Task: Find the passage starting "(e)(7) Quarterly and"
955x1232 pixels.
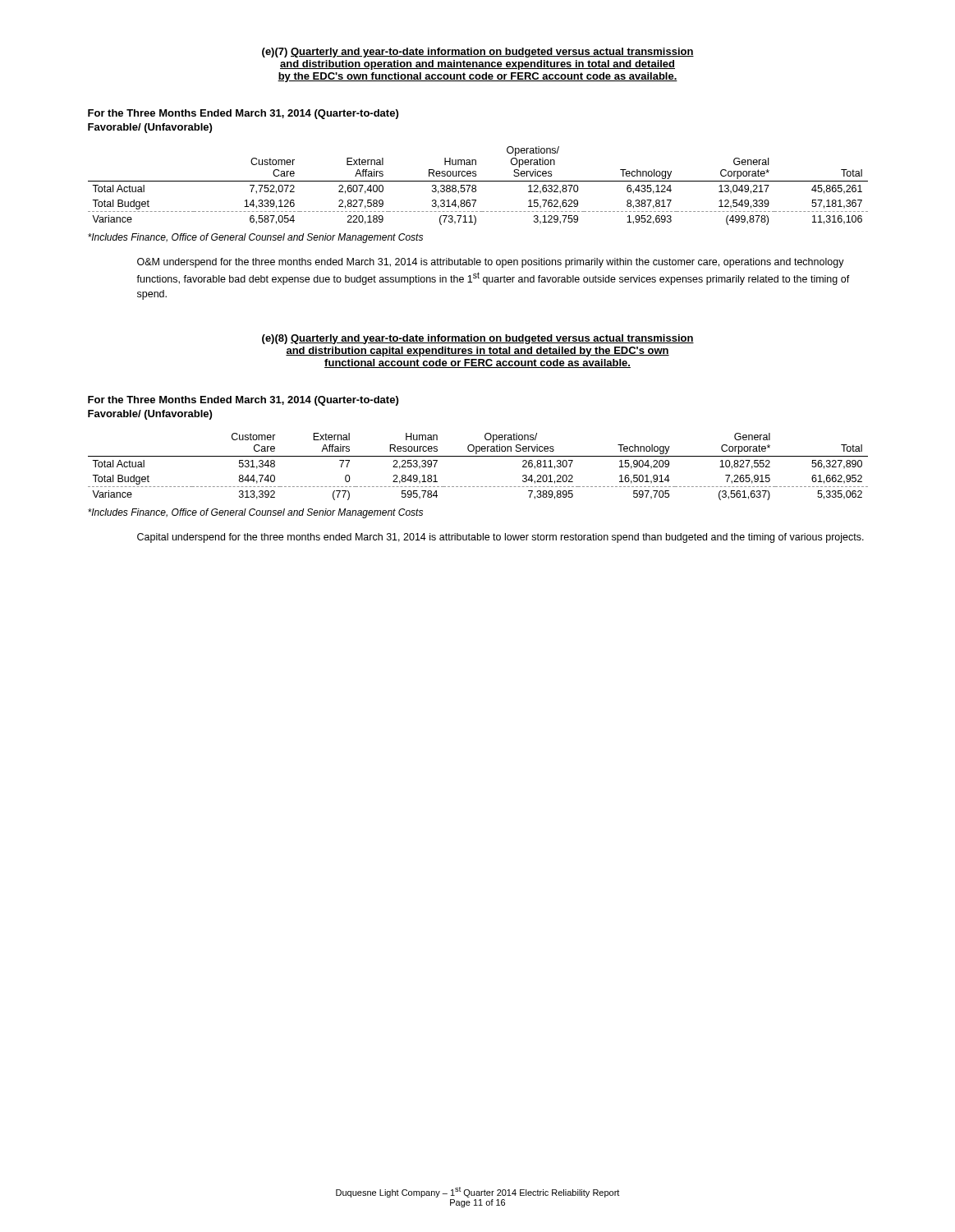Action: coord(478,64)
